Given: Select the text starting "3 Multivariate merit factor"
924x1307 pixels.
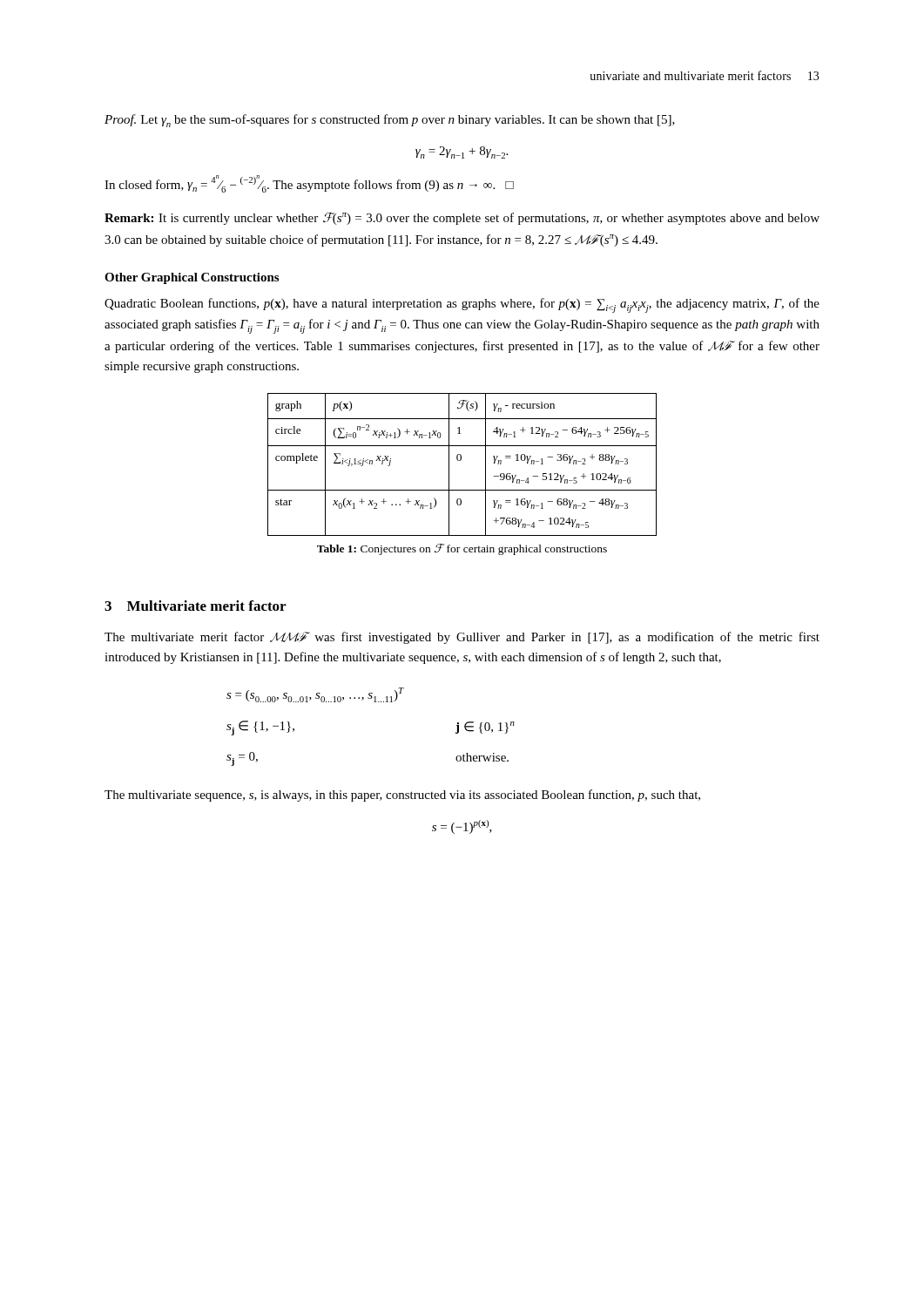Looking at the screenshot, I should coord(195,606).
